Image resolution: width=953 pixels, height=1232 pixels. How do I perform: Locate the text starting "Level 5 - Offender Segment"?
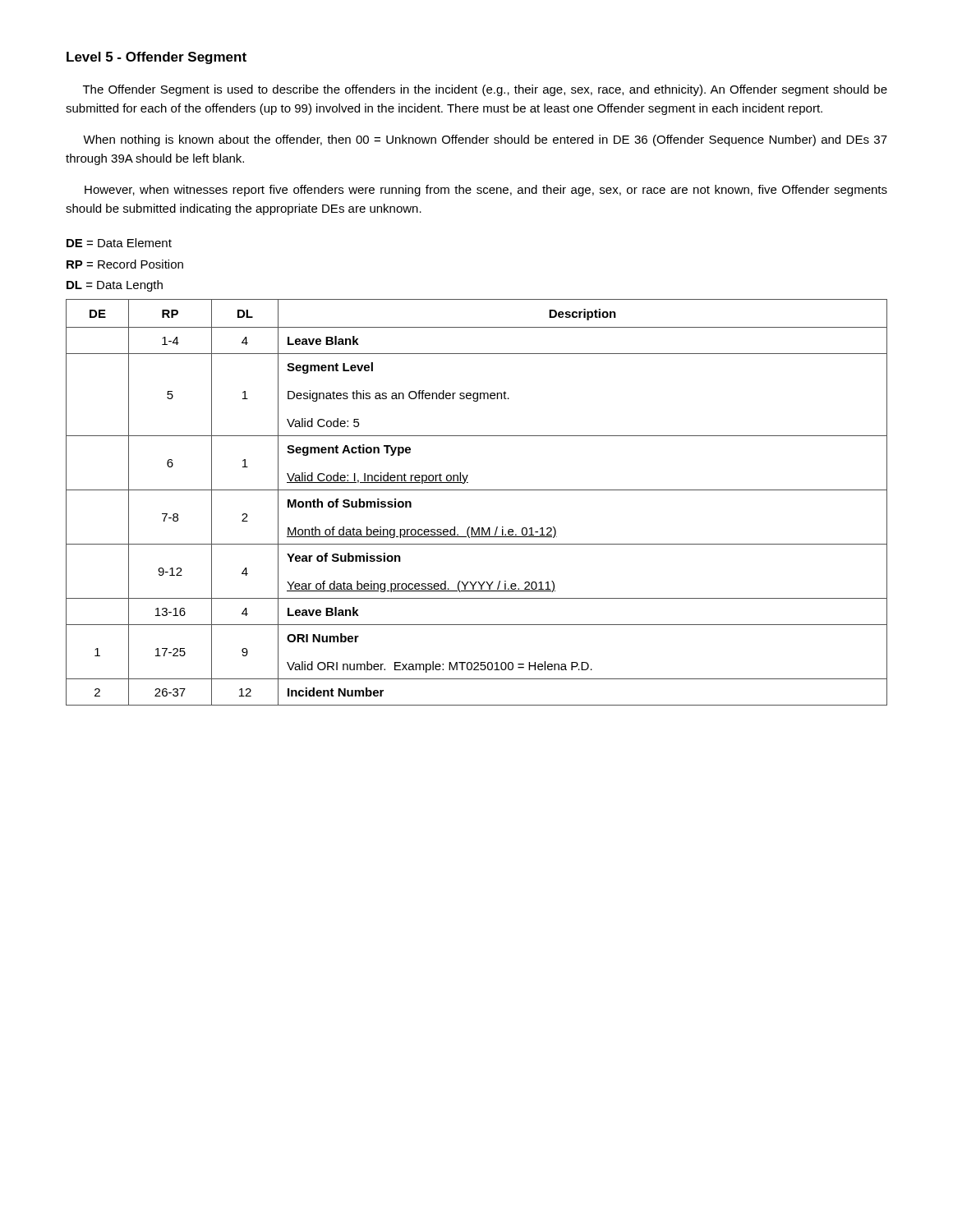(156, 57)
